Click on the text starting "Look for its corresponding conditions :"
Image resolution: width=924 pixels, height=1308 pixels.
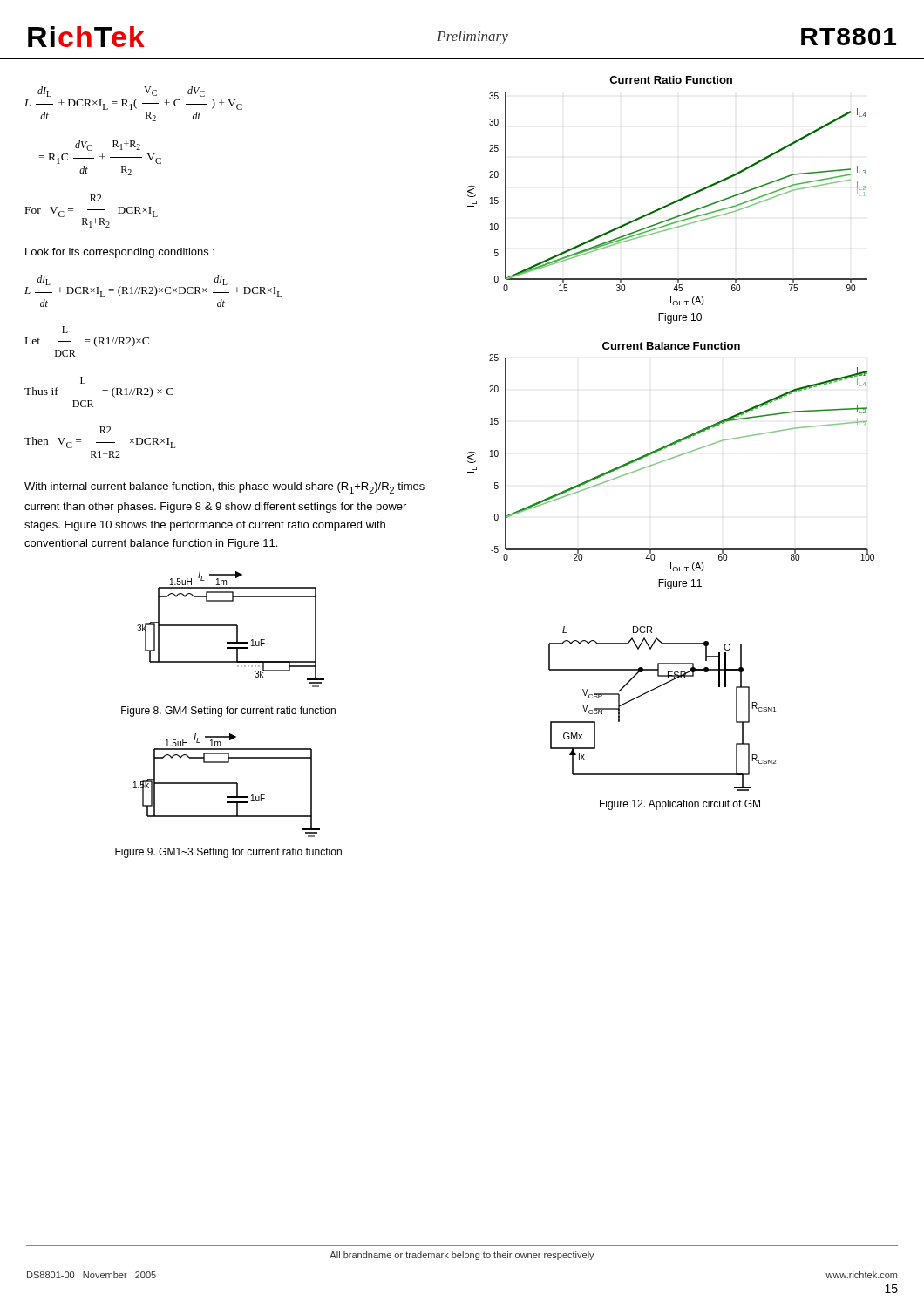pyautogui.click(x=120, y=252)
